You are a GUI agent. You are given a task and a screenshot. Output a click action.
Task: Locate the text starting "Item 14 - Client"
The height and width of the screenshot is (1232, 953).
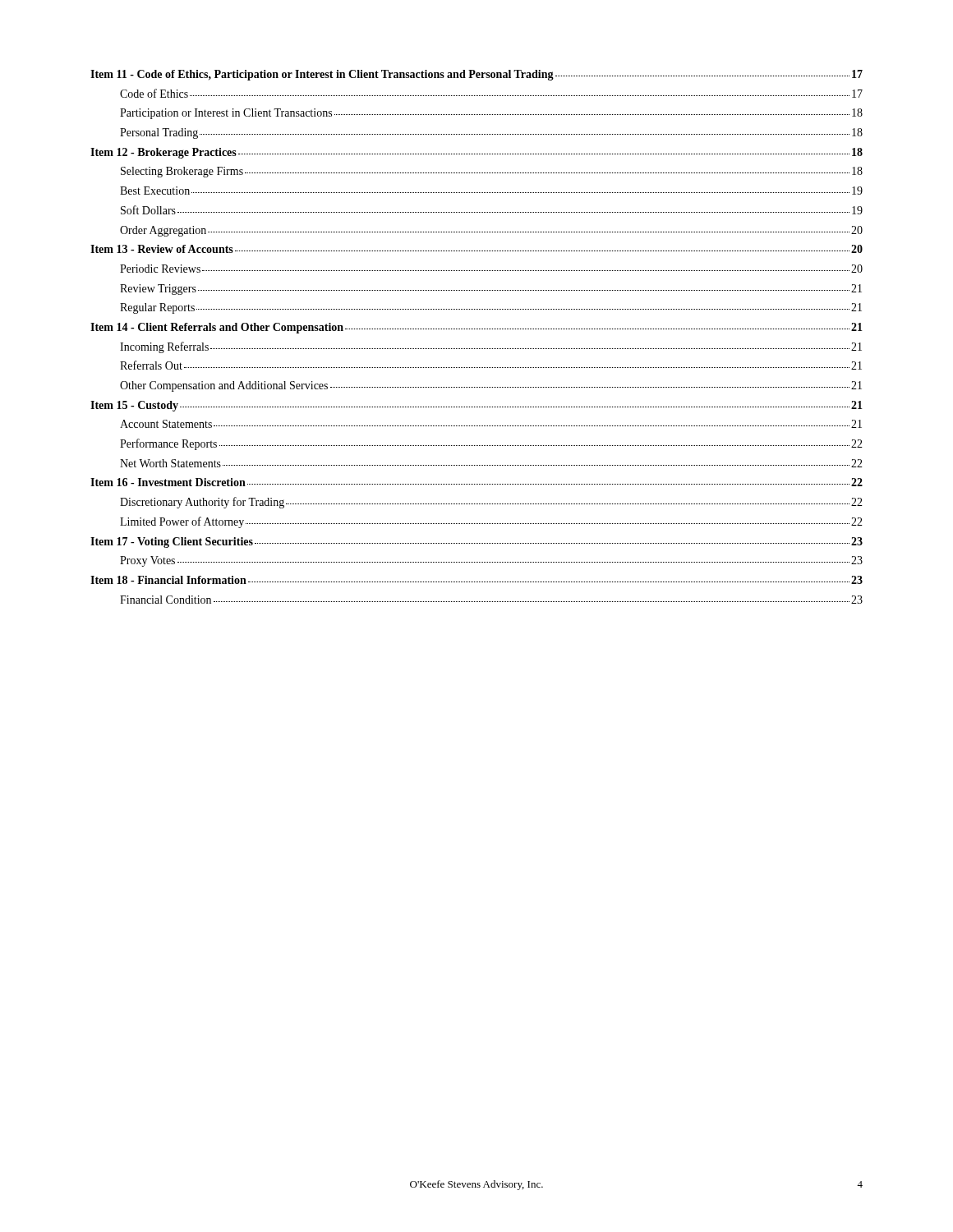point(476,328)
